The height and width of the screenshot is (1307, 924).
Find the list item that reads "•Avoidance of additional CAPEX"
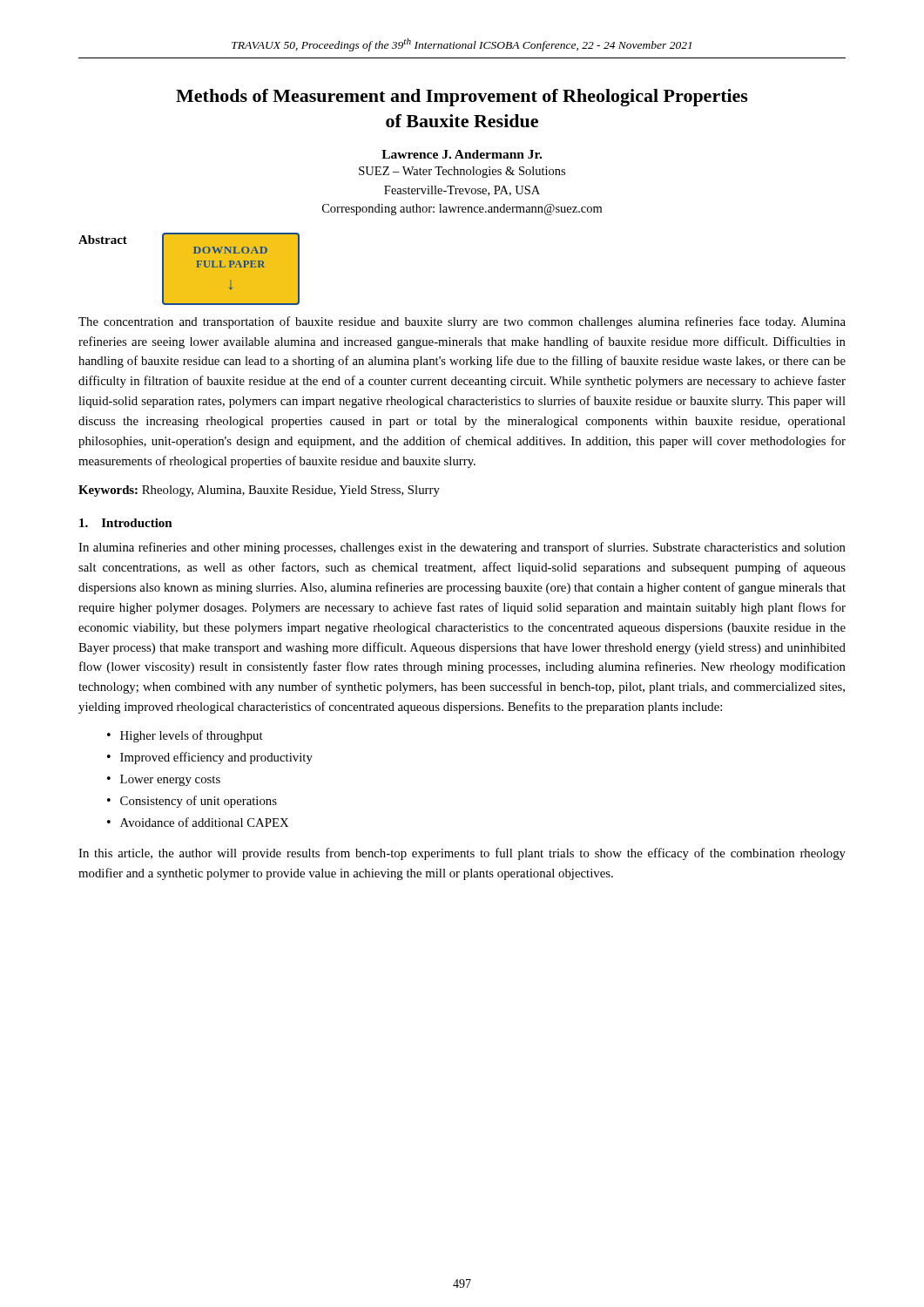click(198, 823)
